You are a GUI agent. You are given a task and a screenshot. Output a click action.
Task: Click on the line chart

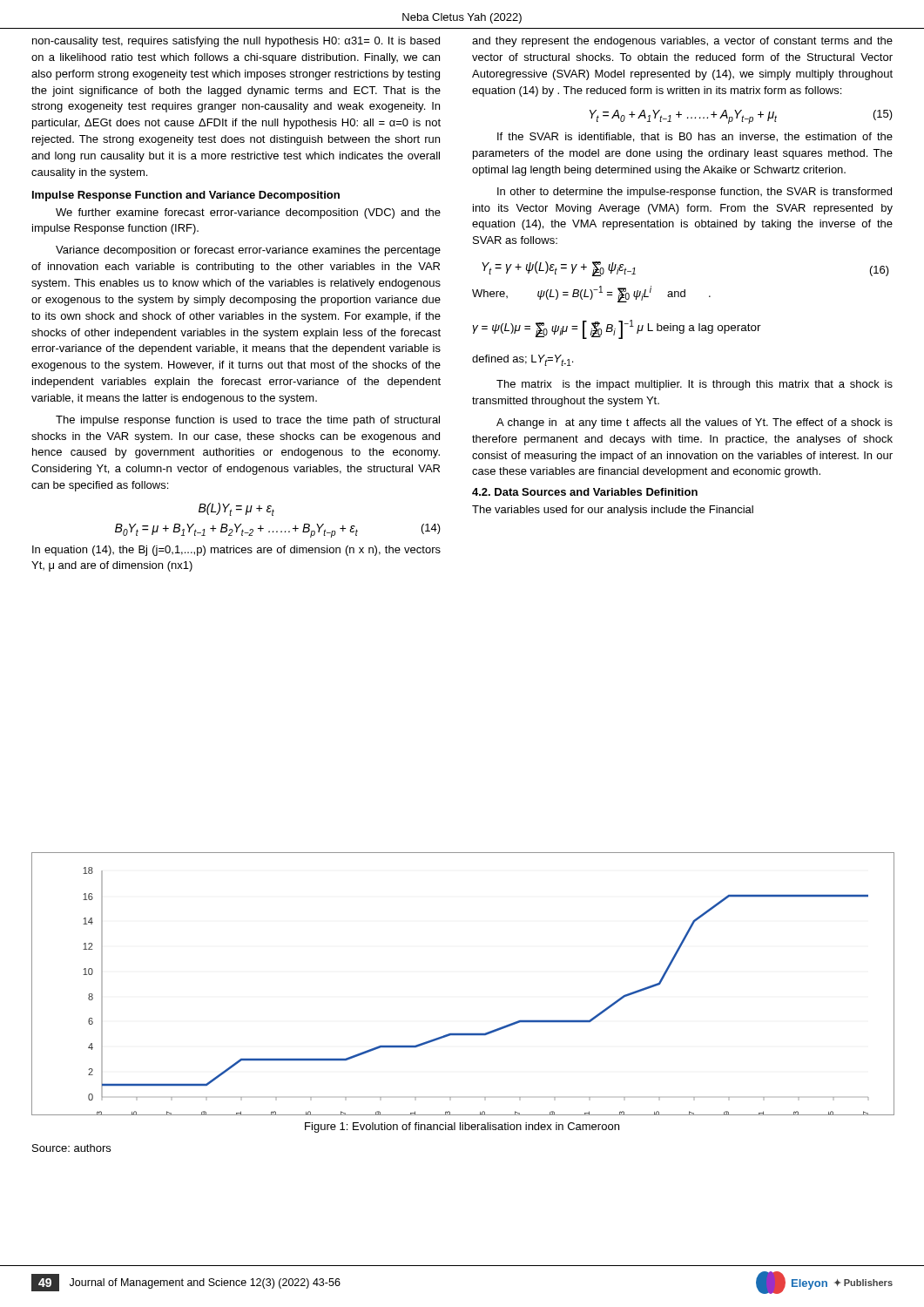coord(463,984)
